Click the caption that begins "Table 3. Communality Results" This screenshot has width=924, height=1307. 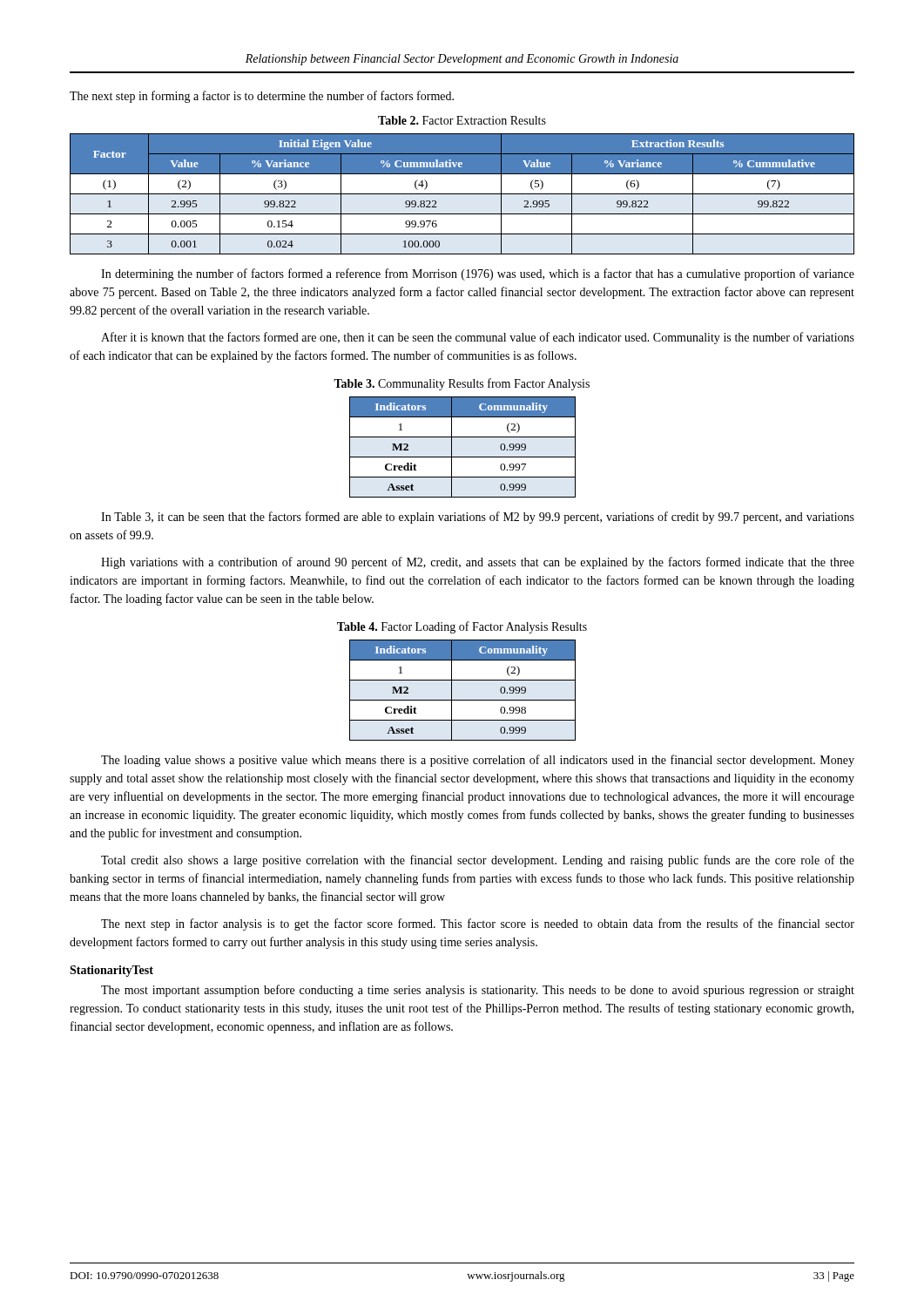coord(462,384)
